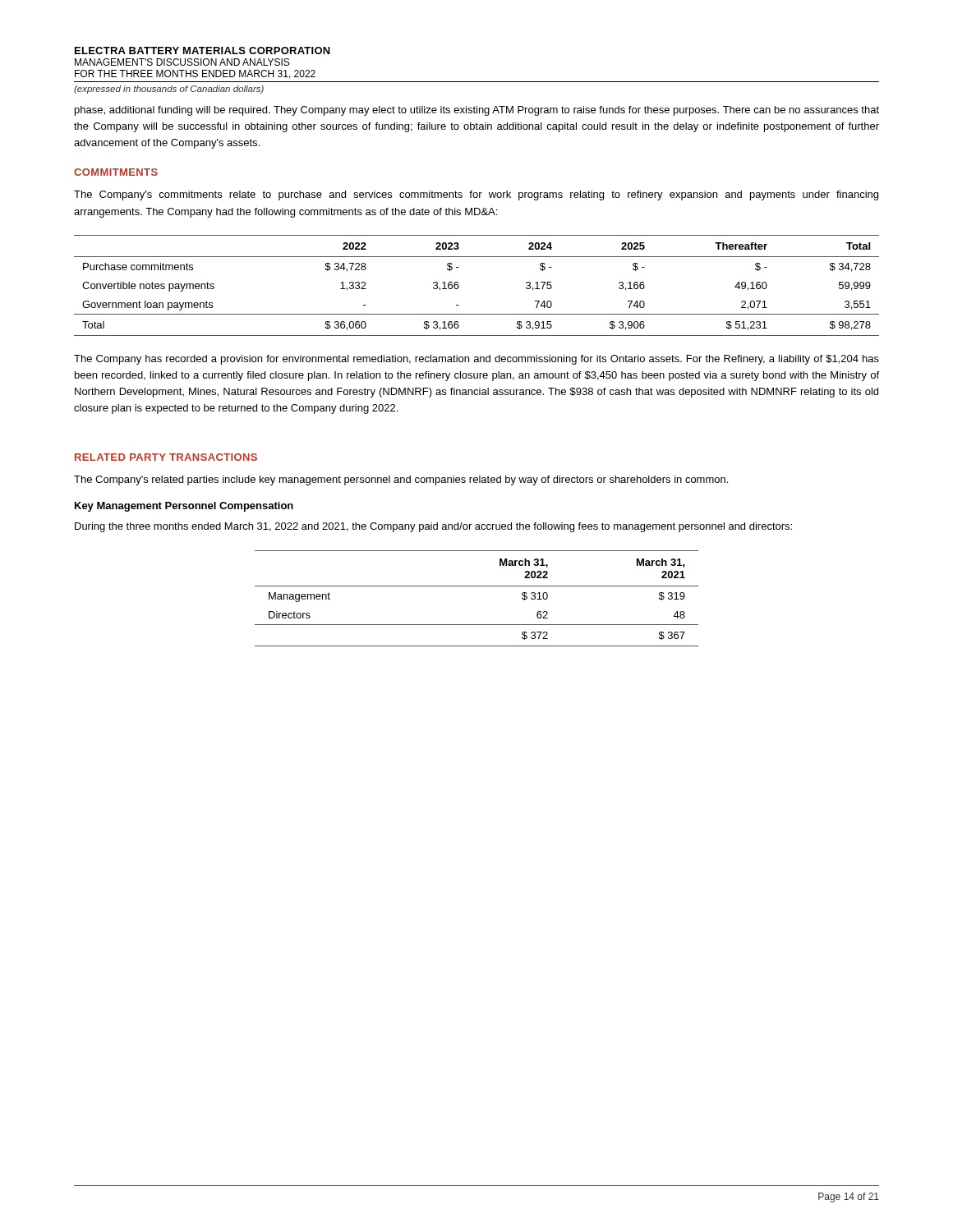The height and width of the screenshot is (1232, 953).
Task: Click where it says "Key Management Personnel Compensation"
Action: pyautogui.click(x=184, y=506)
